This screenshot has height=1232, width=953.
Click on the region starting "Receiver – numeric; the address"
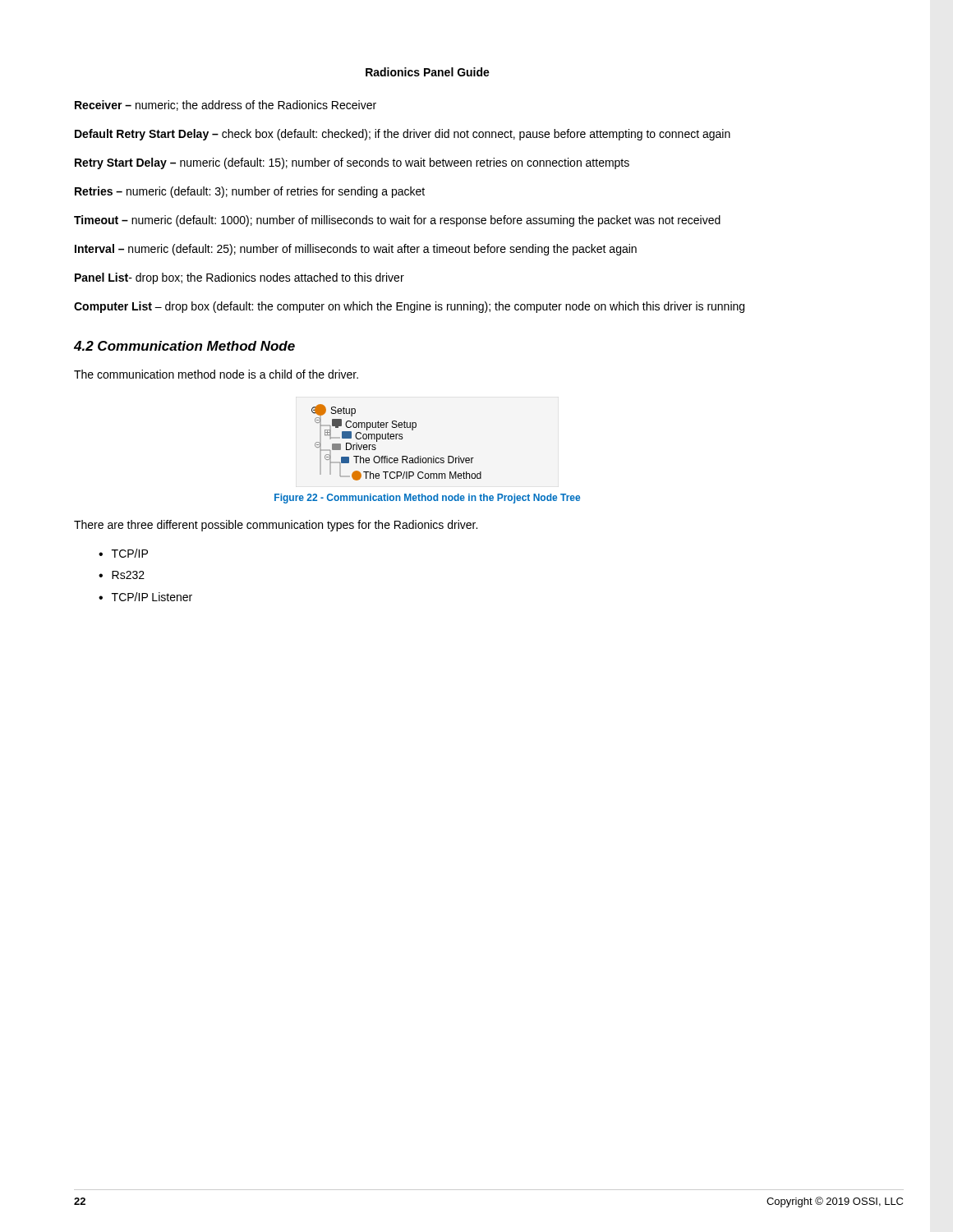225,105
